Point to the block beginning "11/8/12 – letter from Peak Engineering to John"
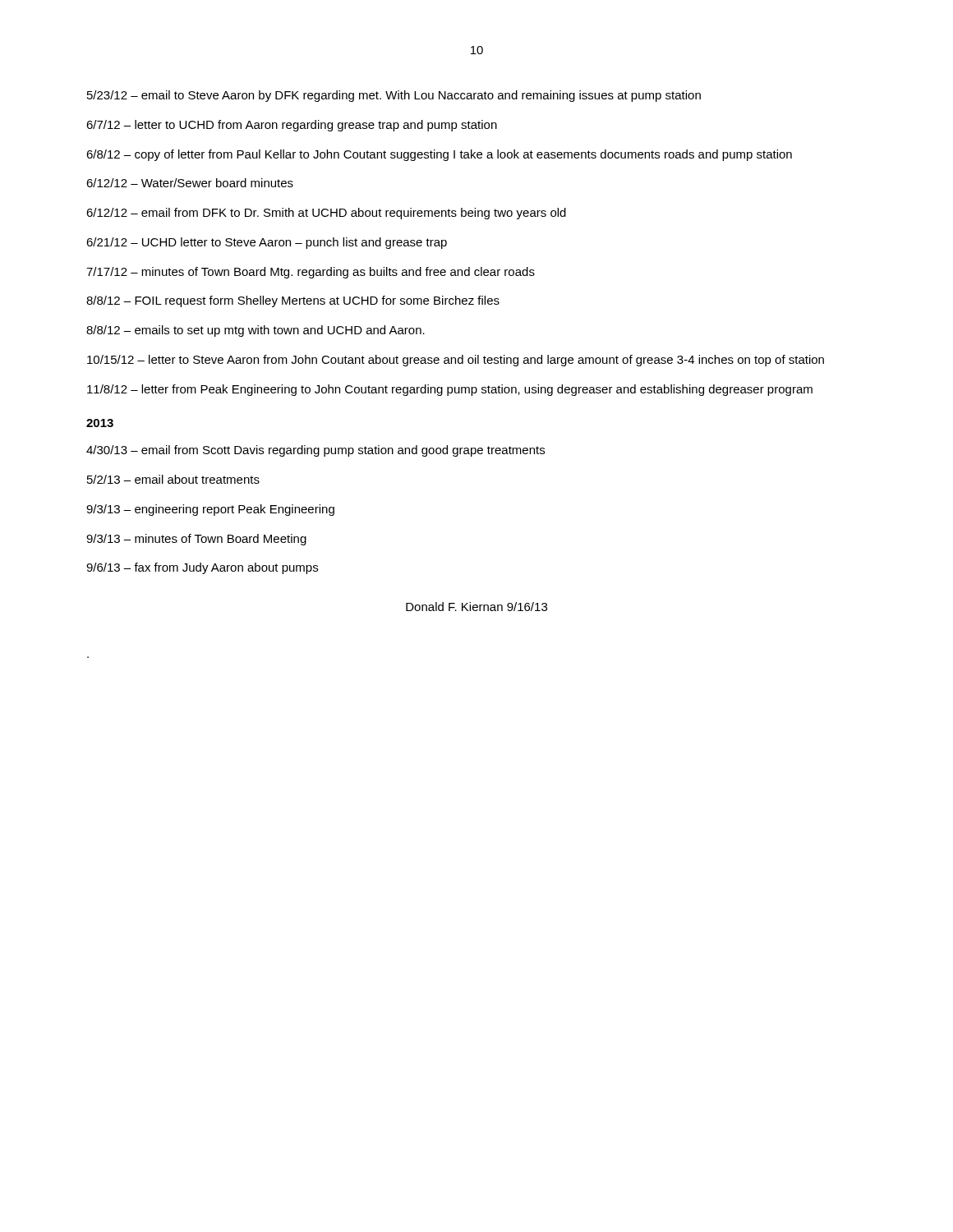This screenshot has height=1232, width=953. tap(450, 389)
